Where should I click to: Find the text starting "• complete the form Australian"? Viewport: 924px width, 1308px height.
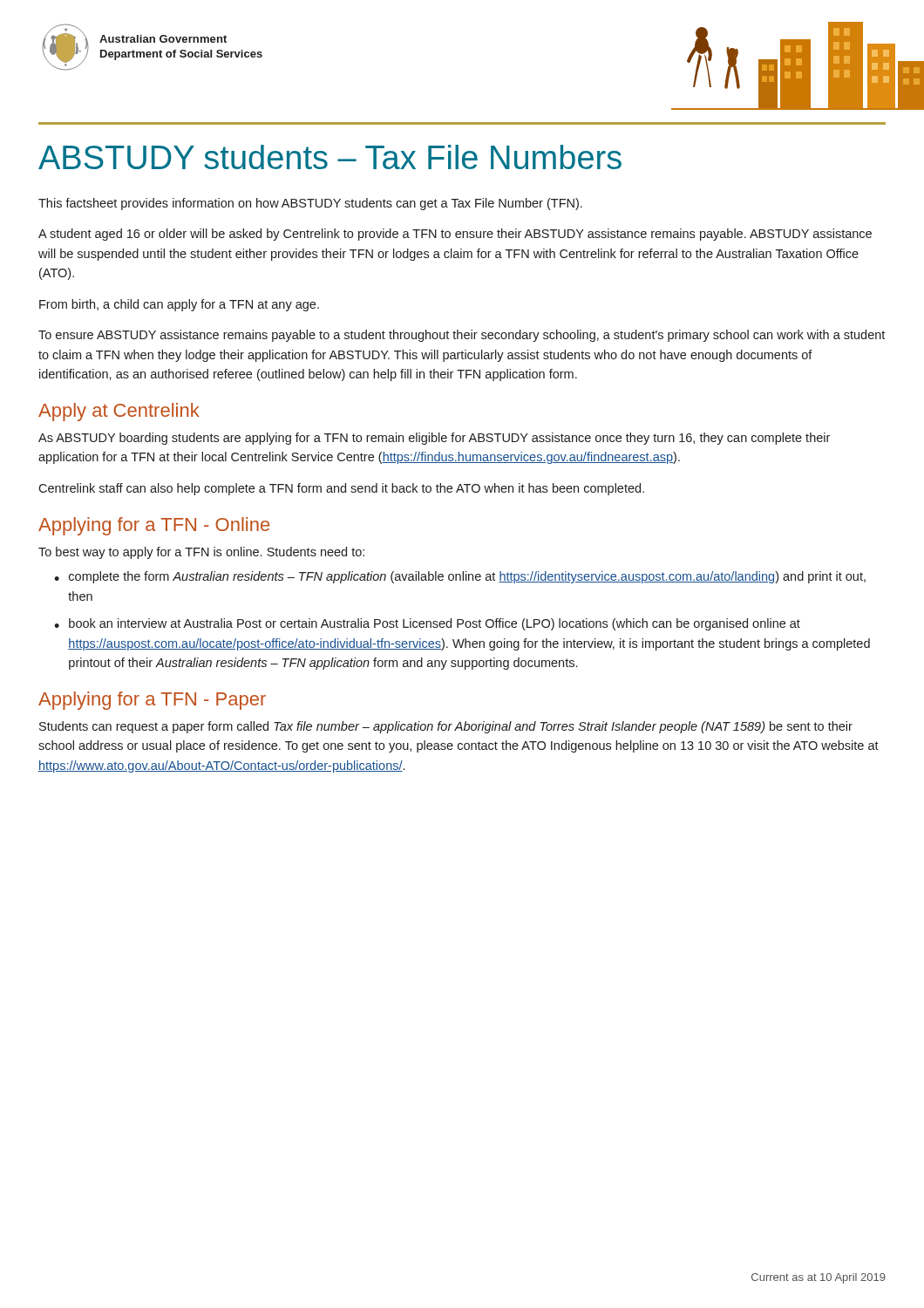coord(462,587)
